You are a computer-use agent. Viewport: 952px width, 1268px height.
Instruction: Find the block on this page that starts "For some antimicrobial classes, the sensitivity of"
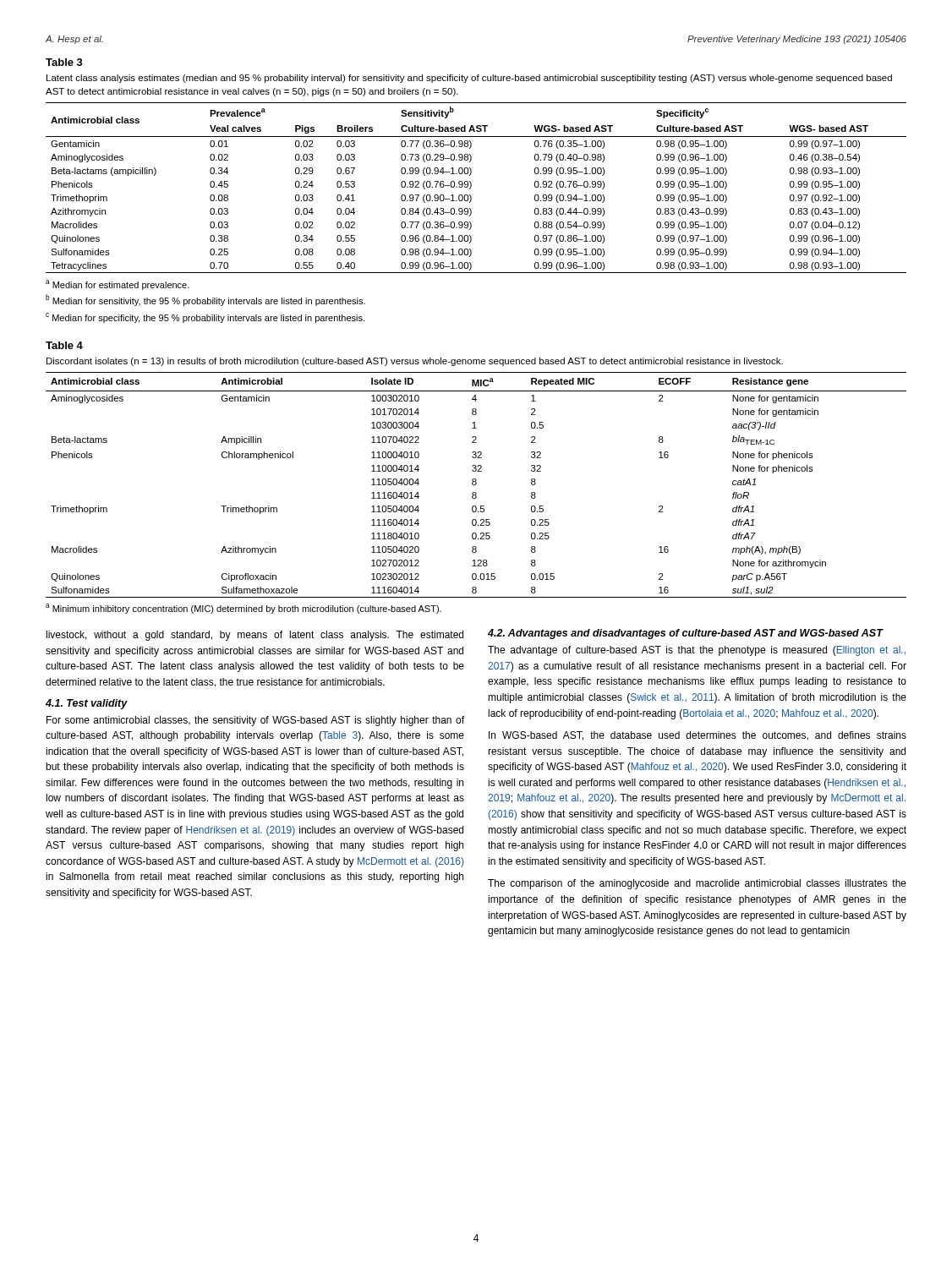[x=255, y=806]
